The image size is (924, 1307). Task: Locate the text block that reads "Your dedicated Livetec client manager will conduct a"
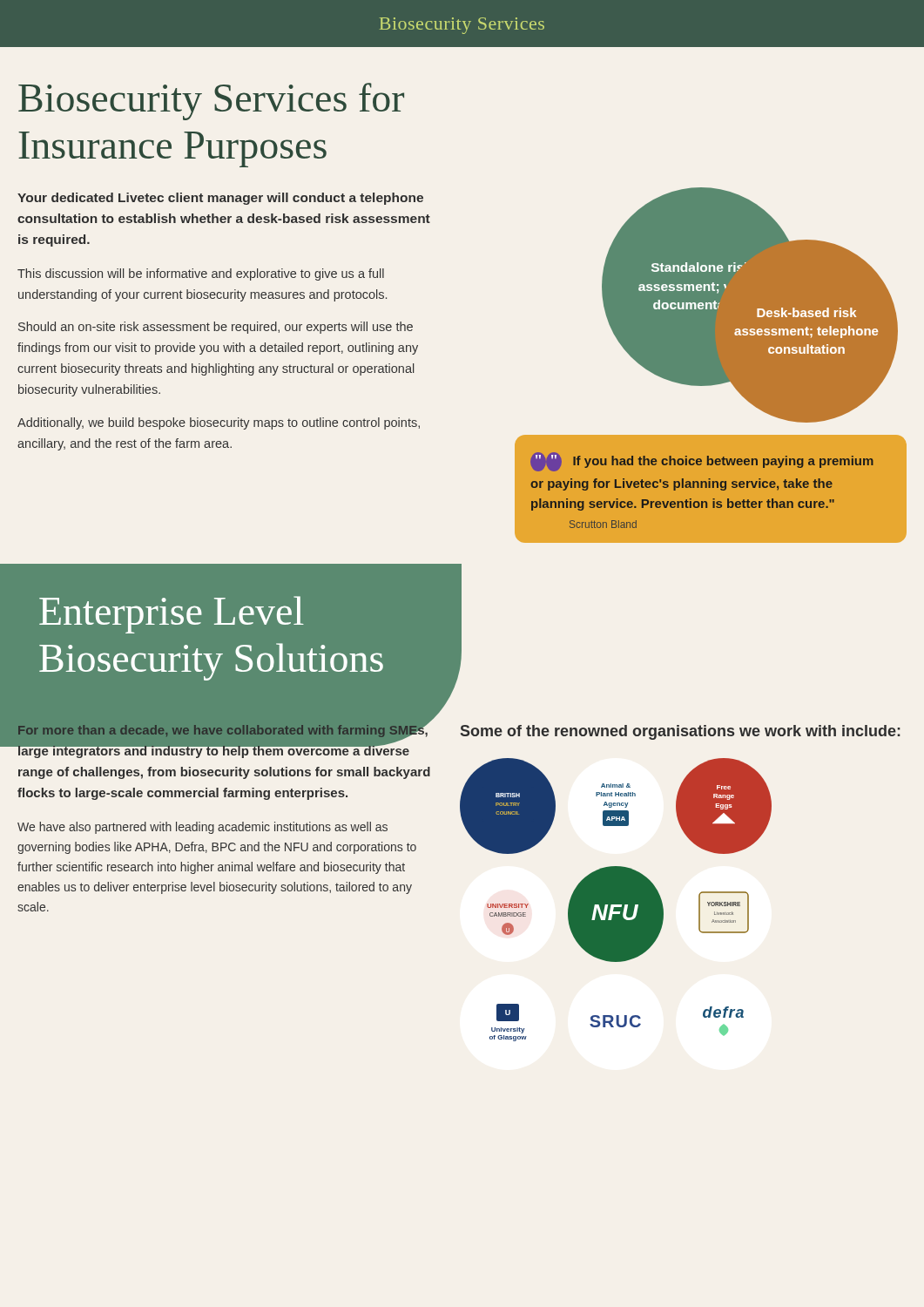pos(224,218)
